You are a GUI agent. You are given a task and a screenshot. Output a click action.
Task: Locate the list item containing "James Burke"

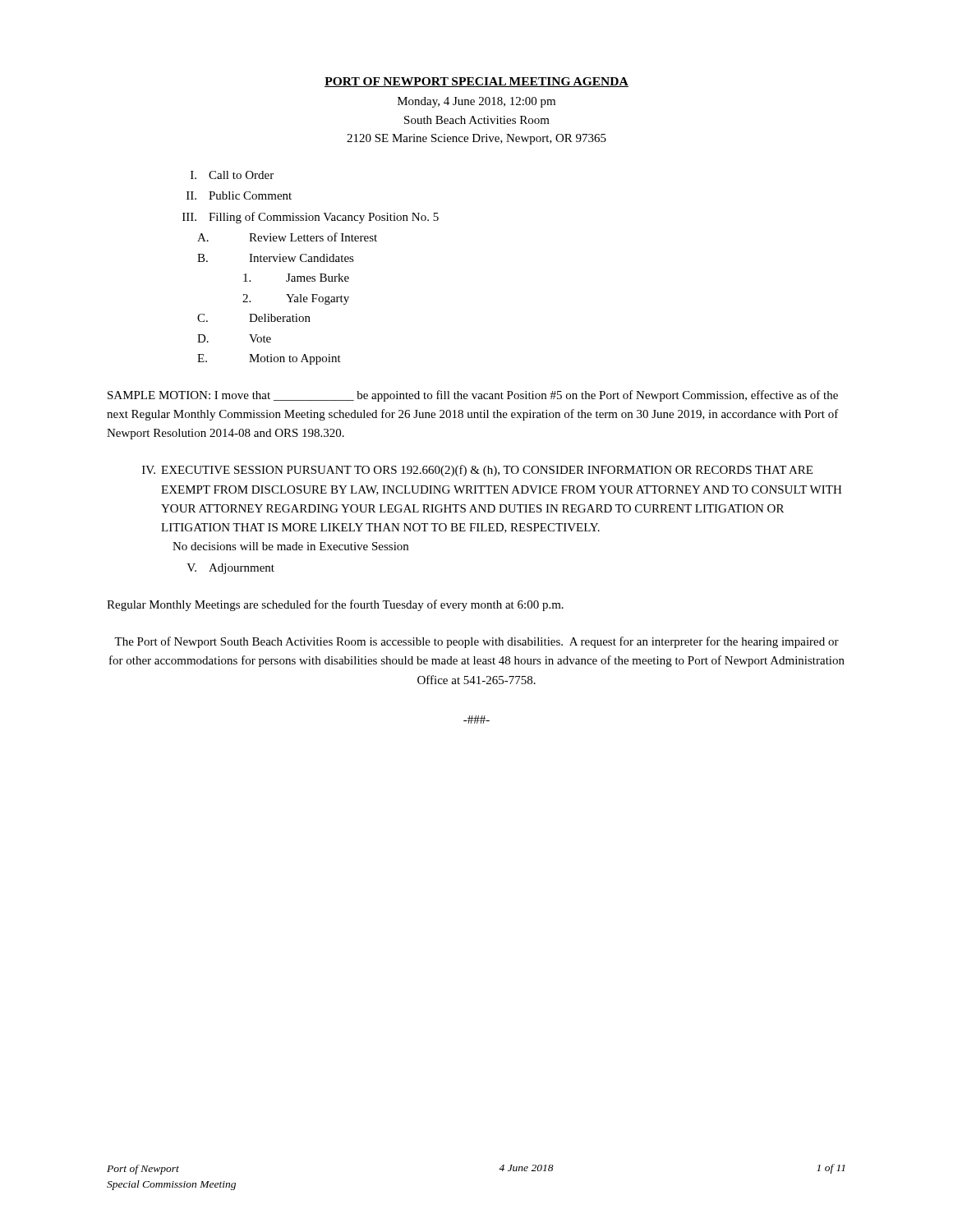[296, 278]
